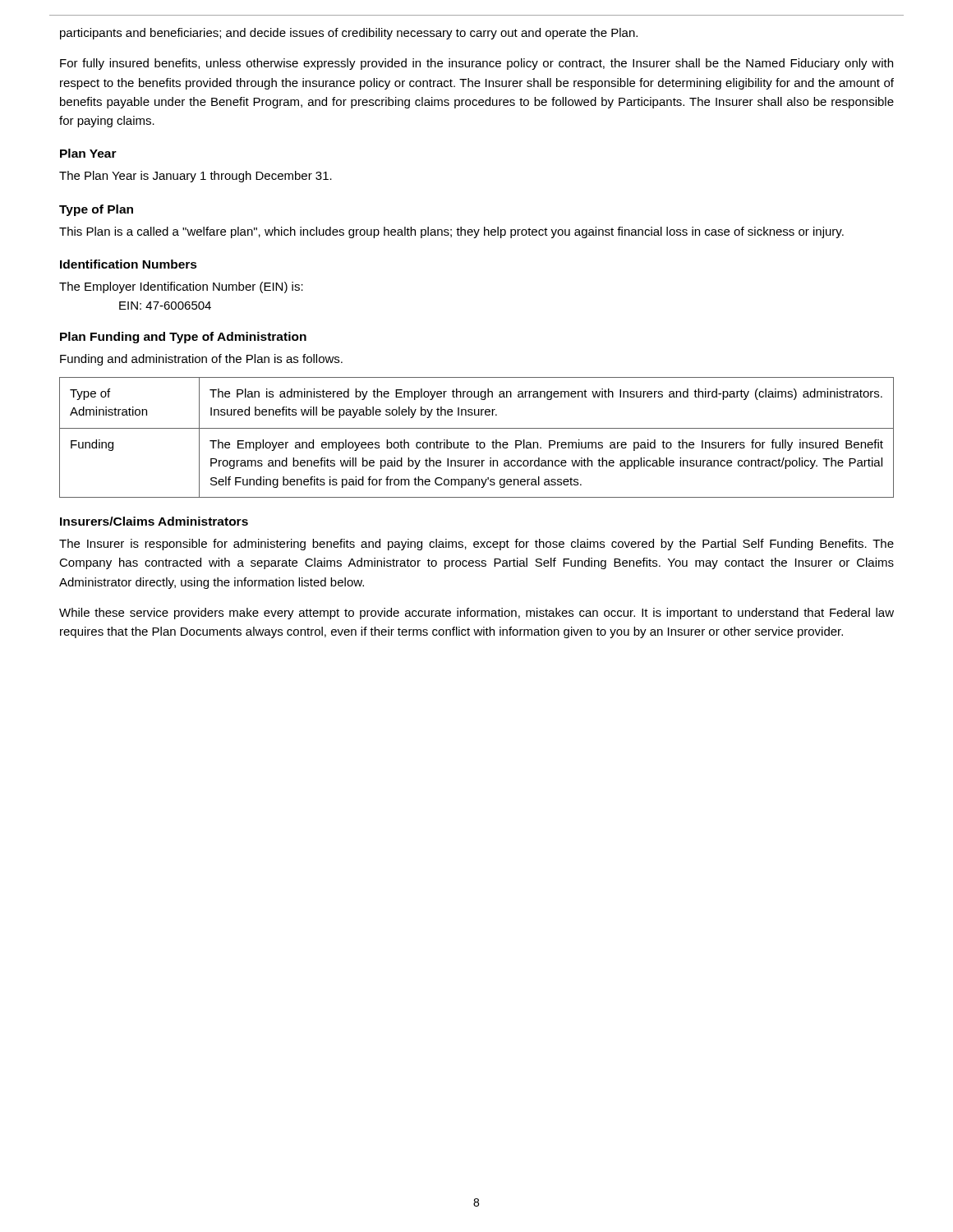Click on the block starting "The Insurer is"
The width and height of the screenshot is (953, 1232).
point(476,562)
